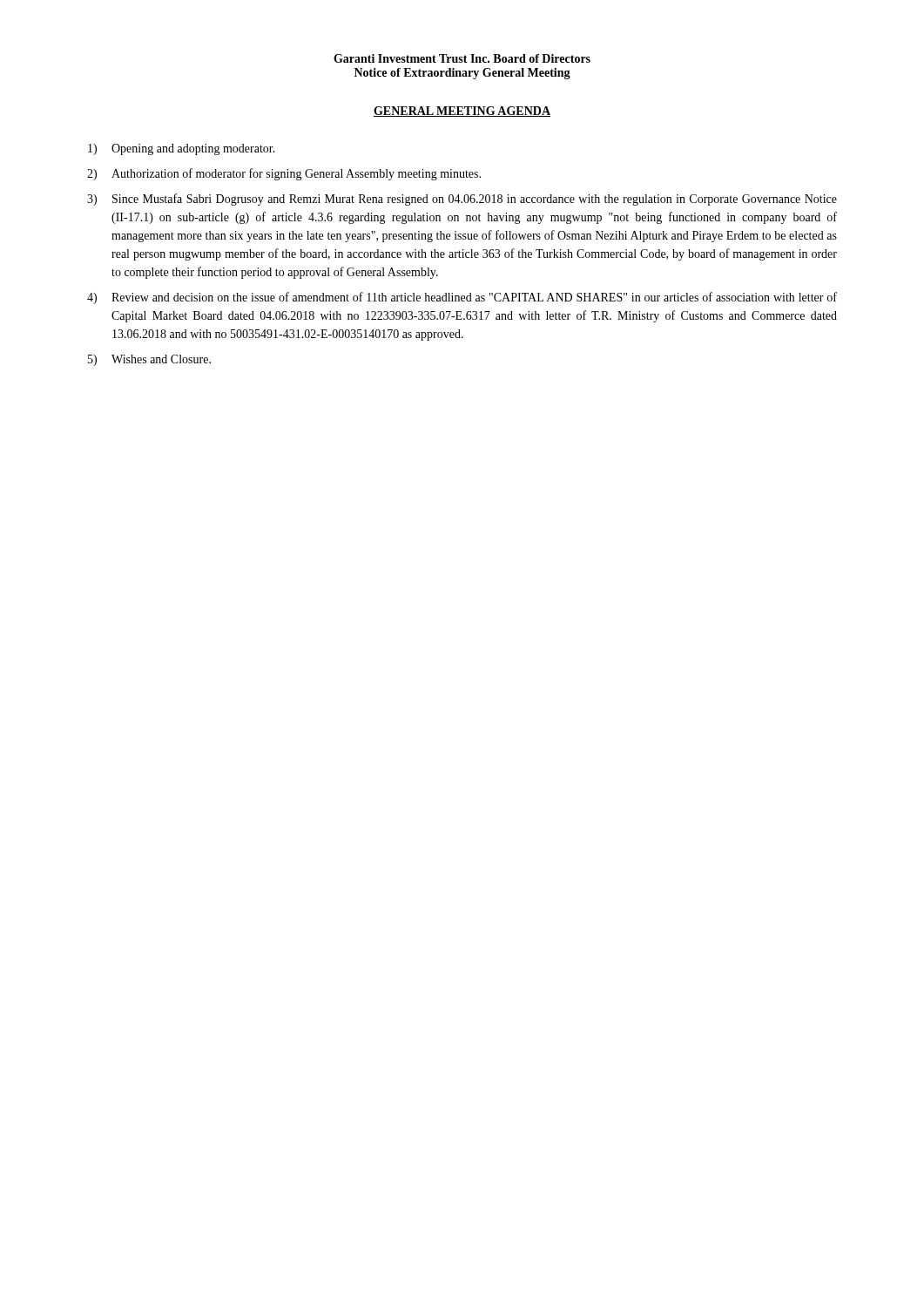The image size is (924, 1307).
Task: Click on the list item that reads "2) Authorization of"
Action: click(462, 174)
